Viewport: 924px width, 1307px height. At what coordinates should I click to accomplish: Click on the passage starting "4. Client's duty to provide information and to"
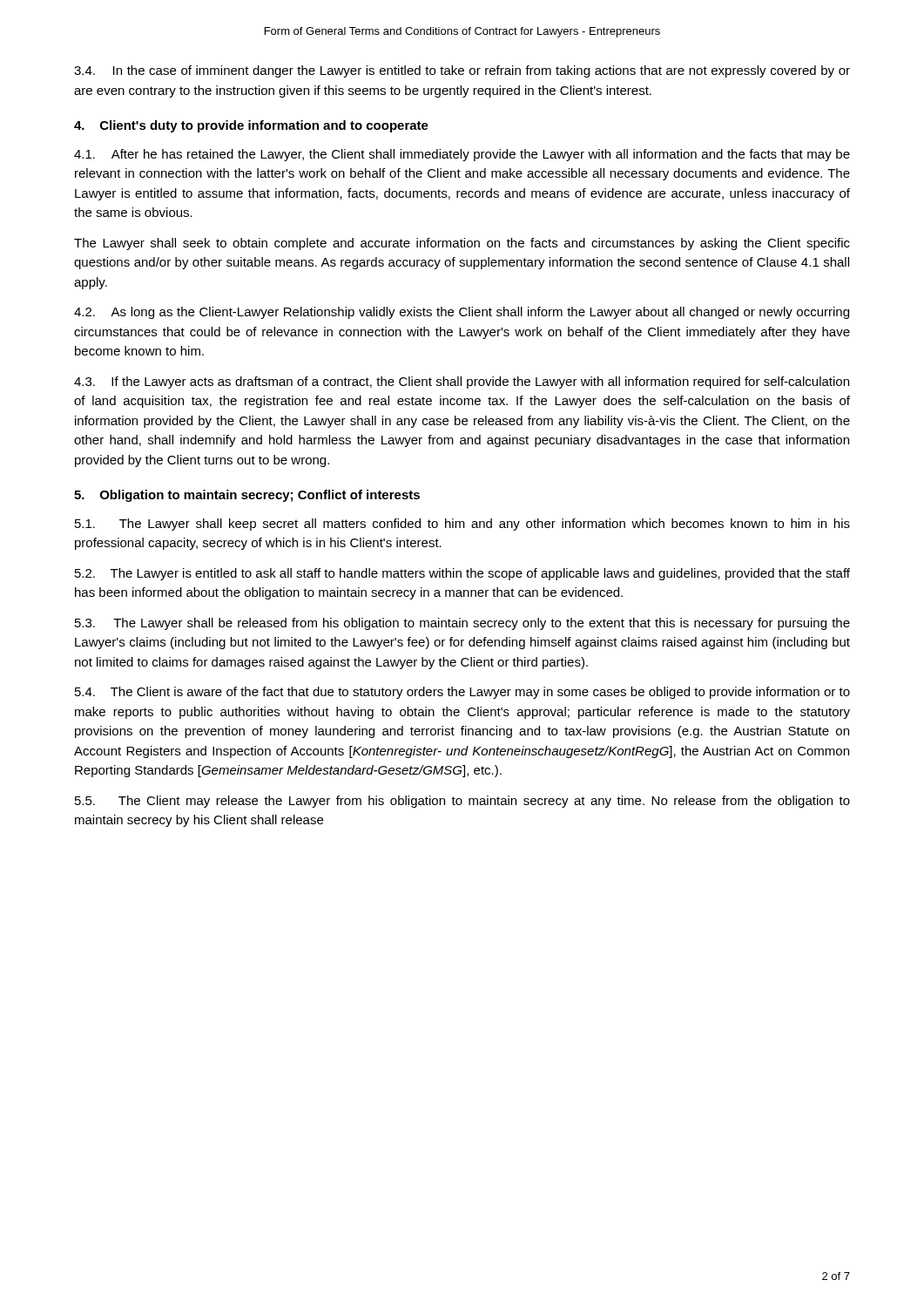(x=251, y=125)
